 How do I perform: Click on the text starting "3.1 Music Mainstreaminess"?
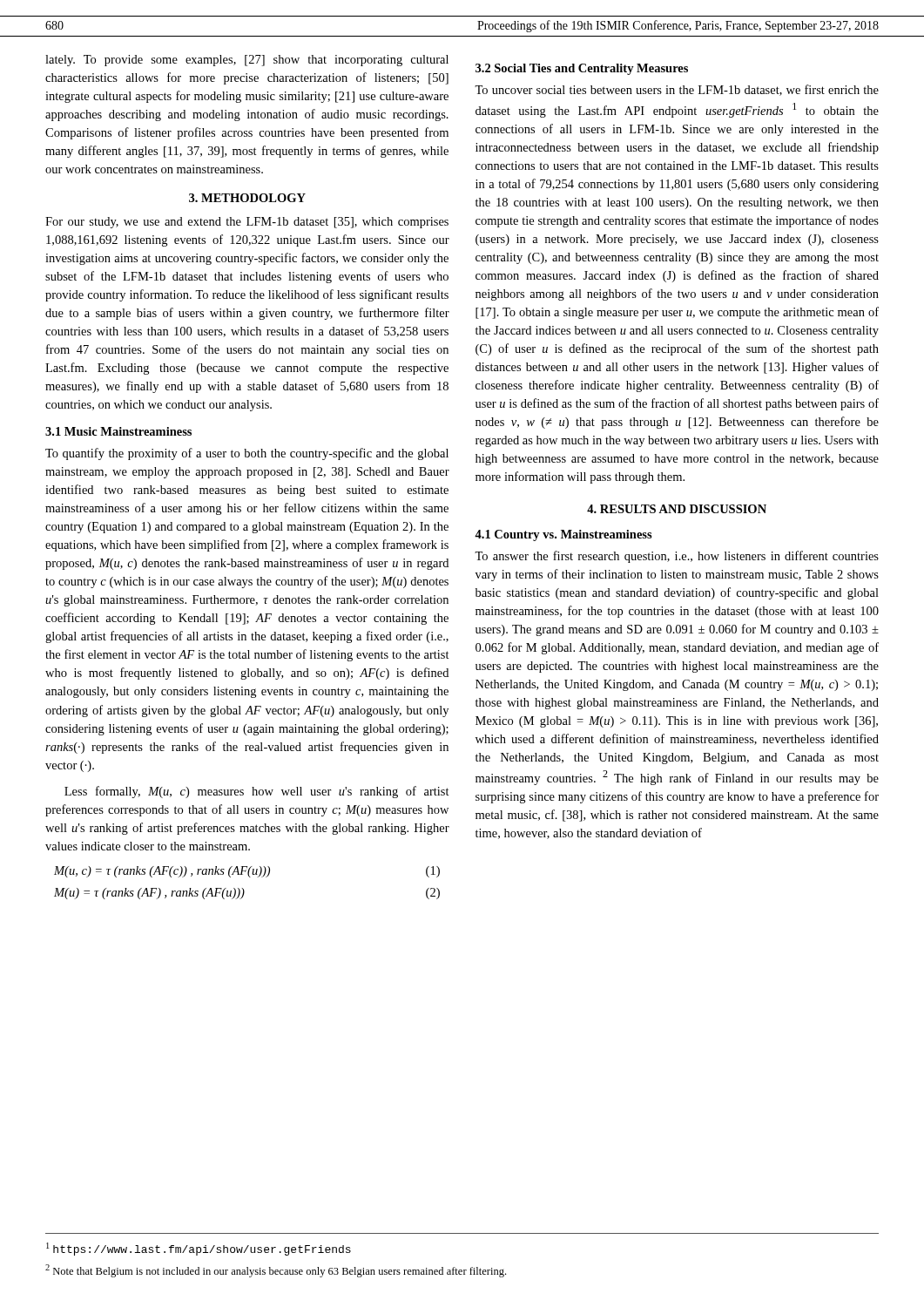click(x=119, y=432)
